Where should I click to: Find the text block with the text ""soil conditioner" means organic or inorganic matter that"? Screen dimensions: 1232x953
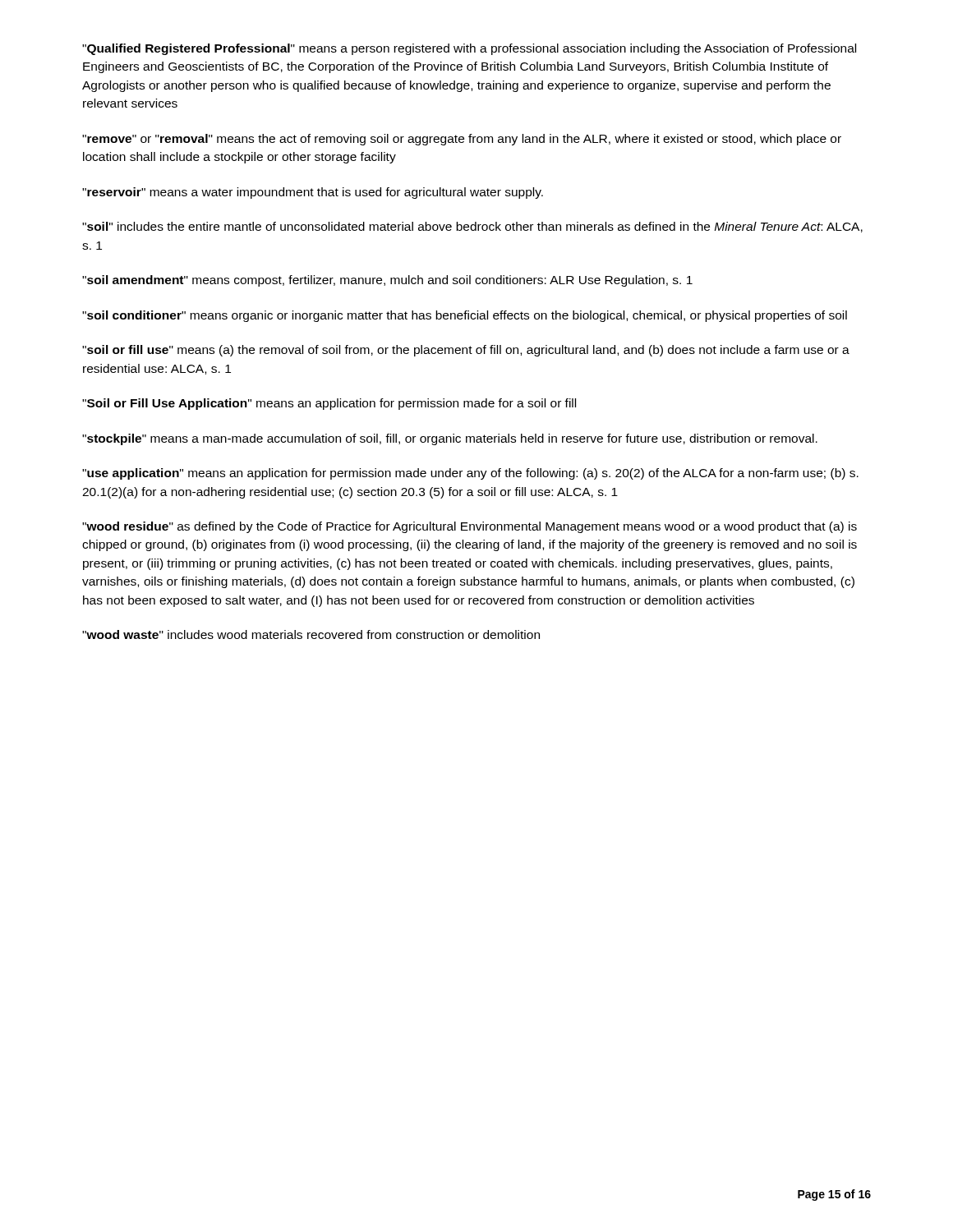point(465,315)
